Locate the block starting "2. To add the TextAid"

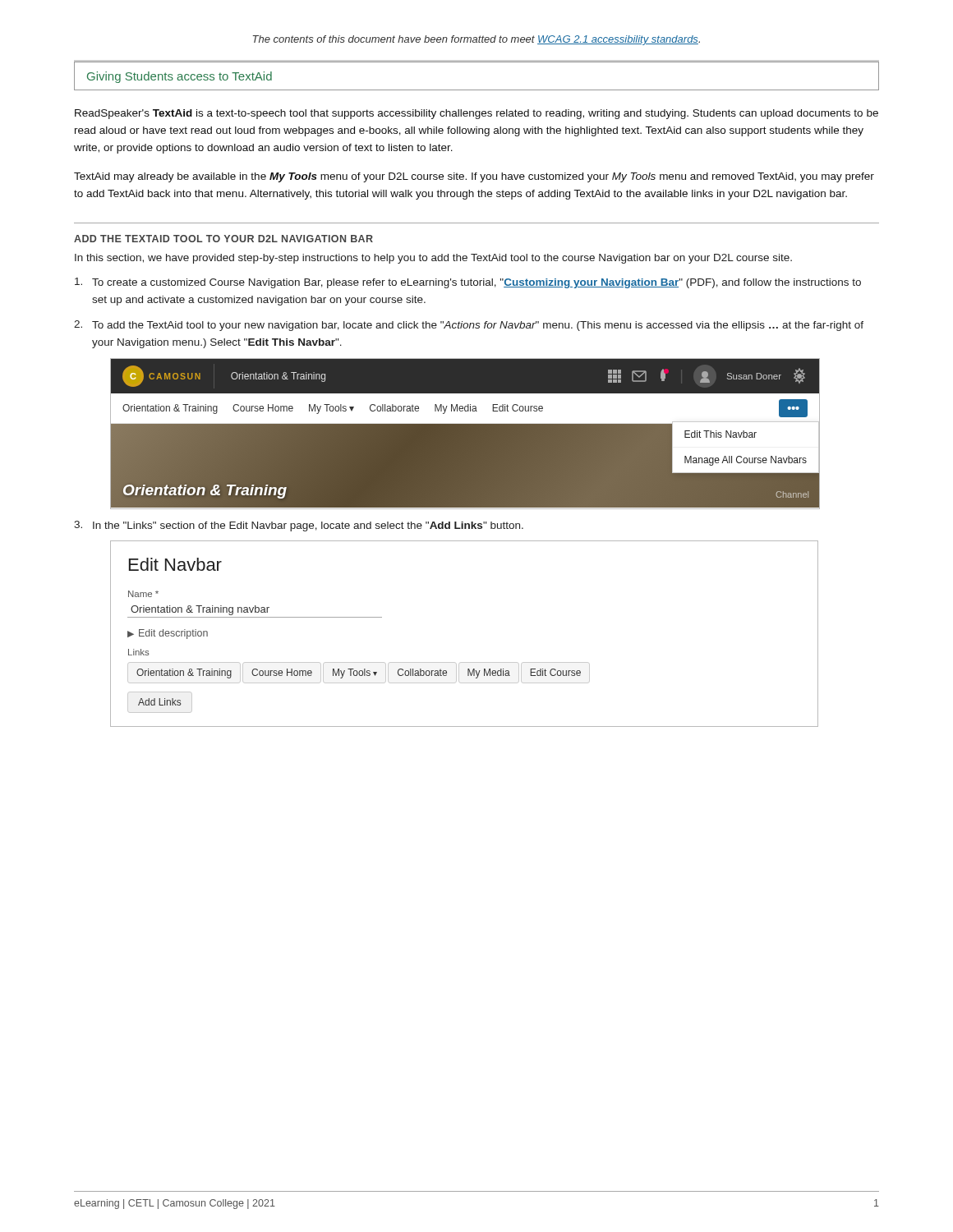point(476,334)
